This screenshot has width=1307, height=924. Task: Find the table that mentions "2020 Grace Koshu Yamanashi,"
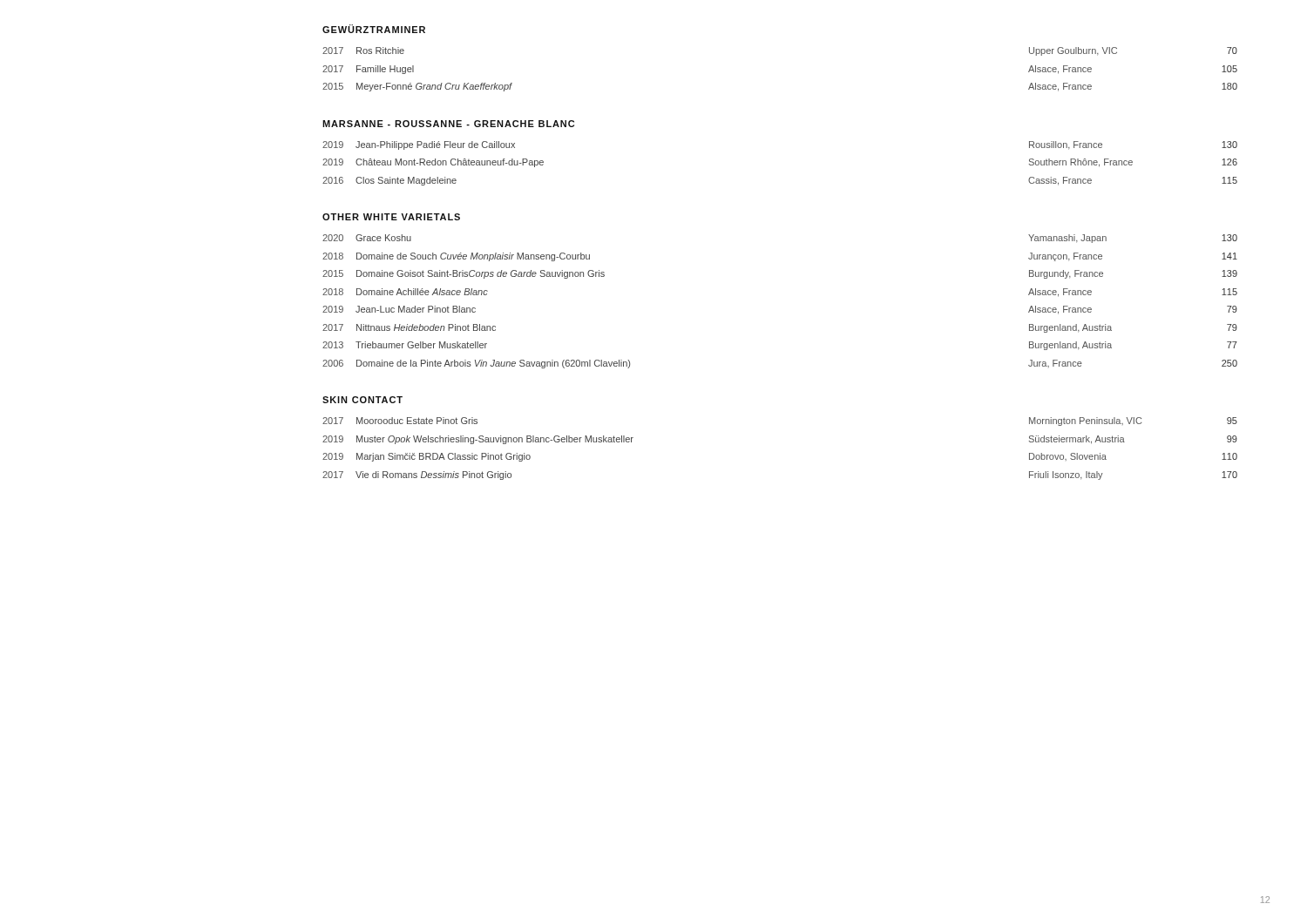[780, 300]
